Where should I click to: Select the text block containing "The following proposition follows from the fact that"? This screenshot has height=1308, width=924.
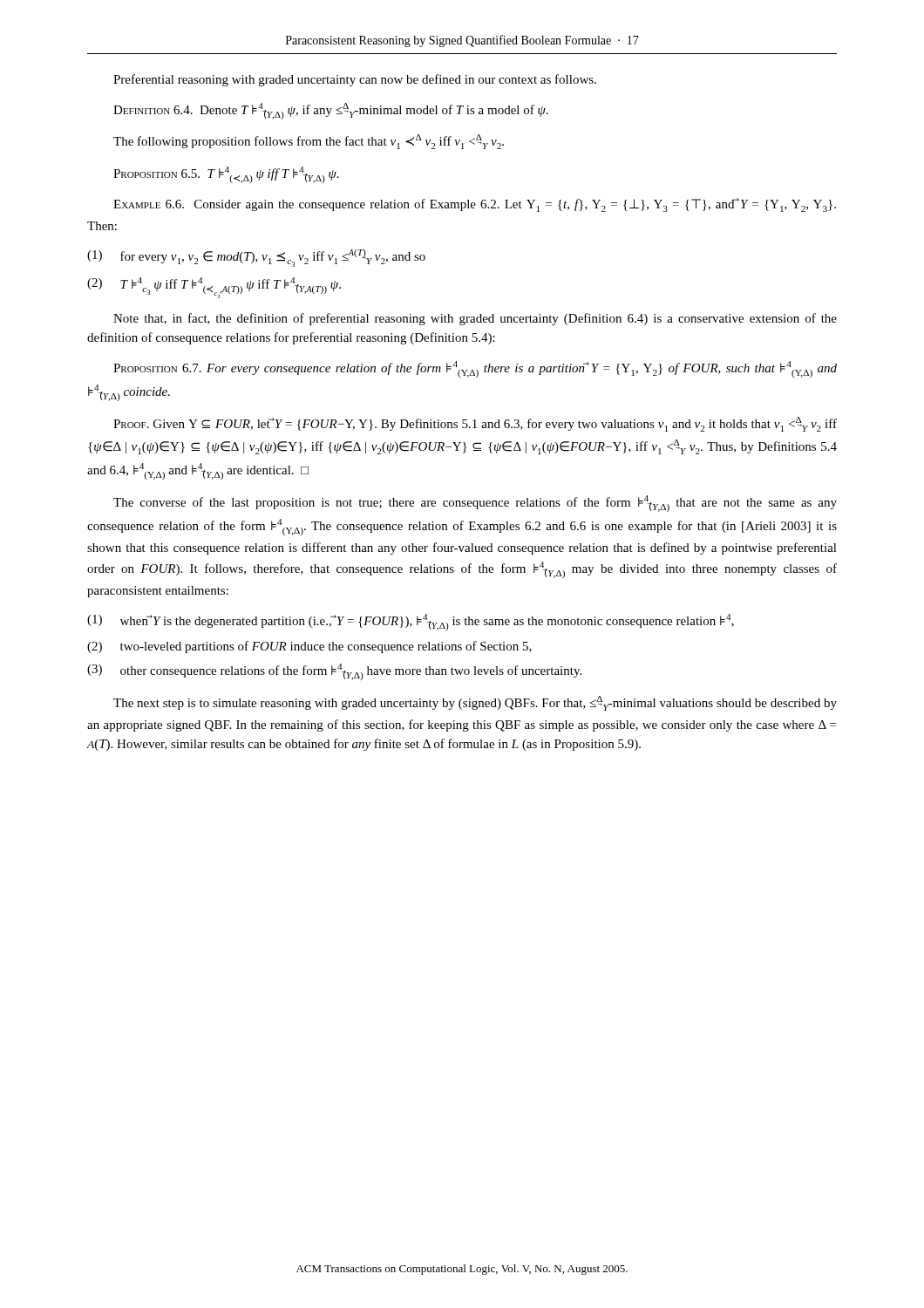tap(309, 142)
